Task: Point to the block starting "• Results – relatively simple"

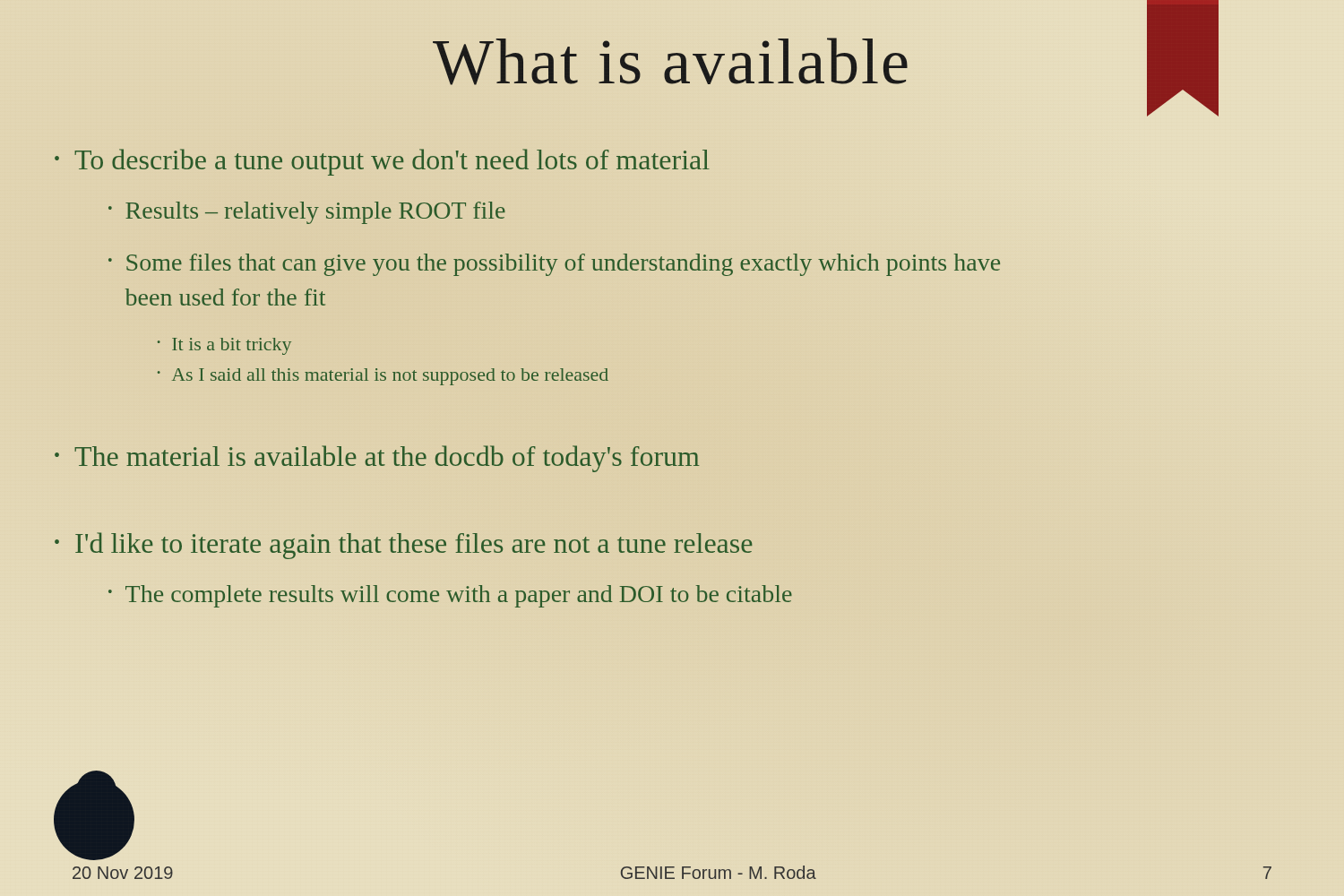Action: 307,211
